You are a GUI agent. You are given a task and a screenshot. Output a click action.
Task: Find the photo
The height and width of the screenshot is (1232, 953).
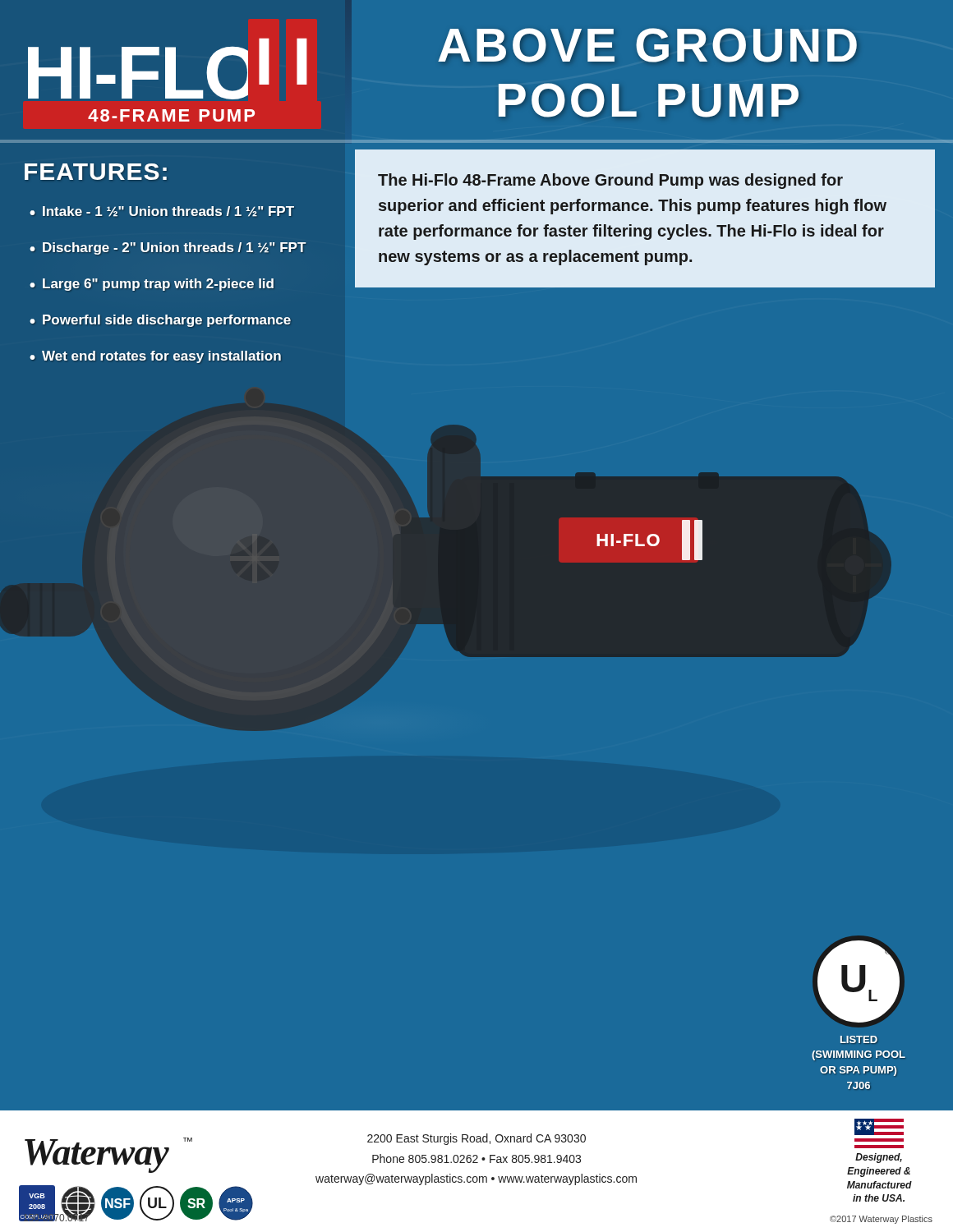(x=476, y=608)
